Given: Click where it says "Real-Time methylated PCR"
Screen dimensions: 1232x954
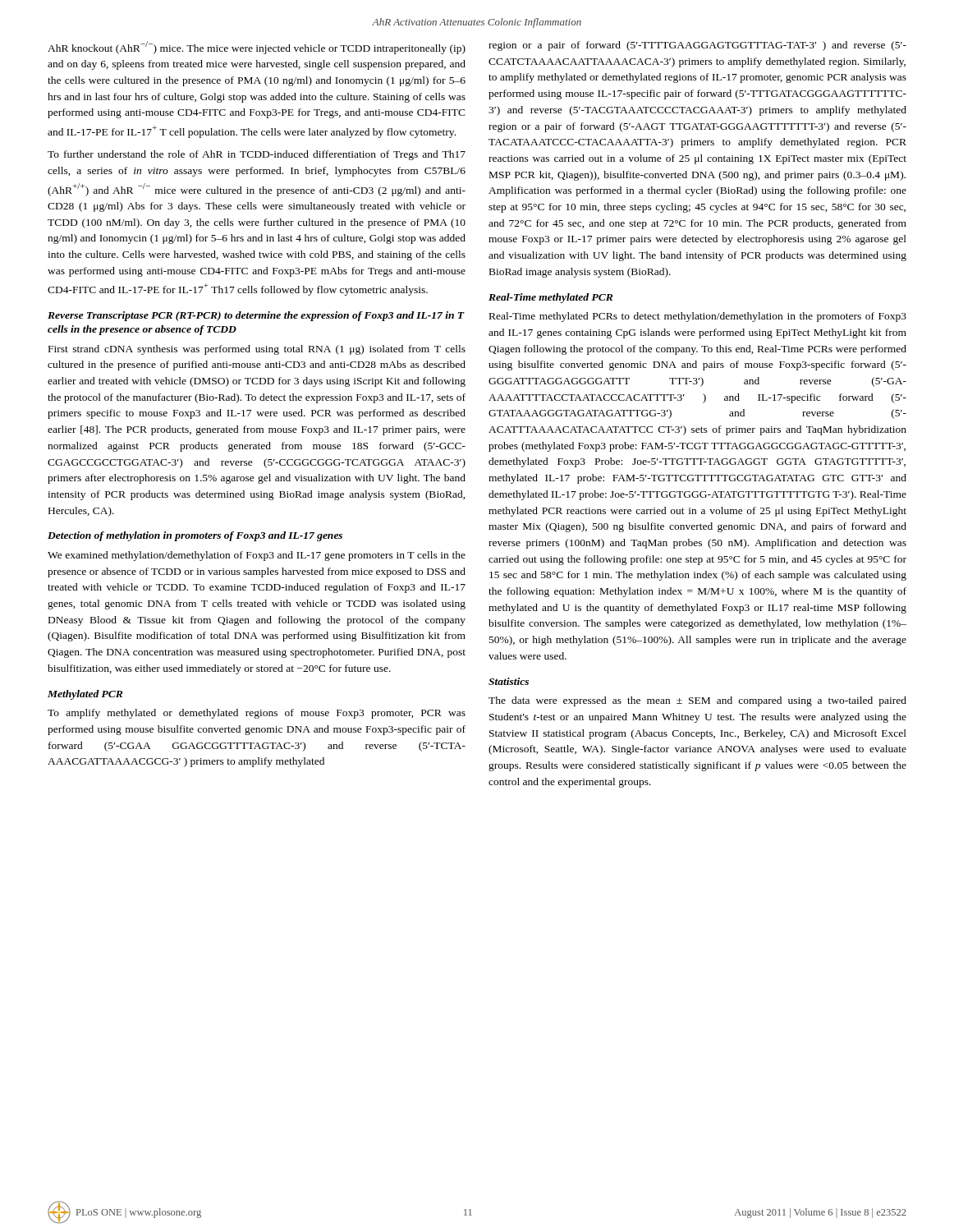Looking at the screenshot, I should [x=551, y=297].
